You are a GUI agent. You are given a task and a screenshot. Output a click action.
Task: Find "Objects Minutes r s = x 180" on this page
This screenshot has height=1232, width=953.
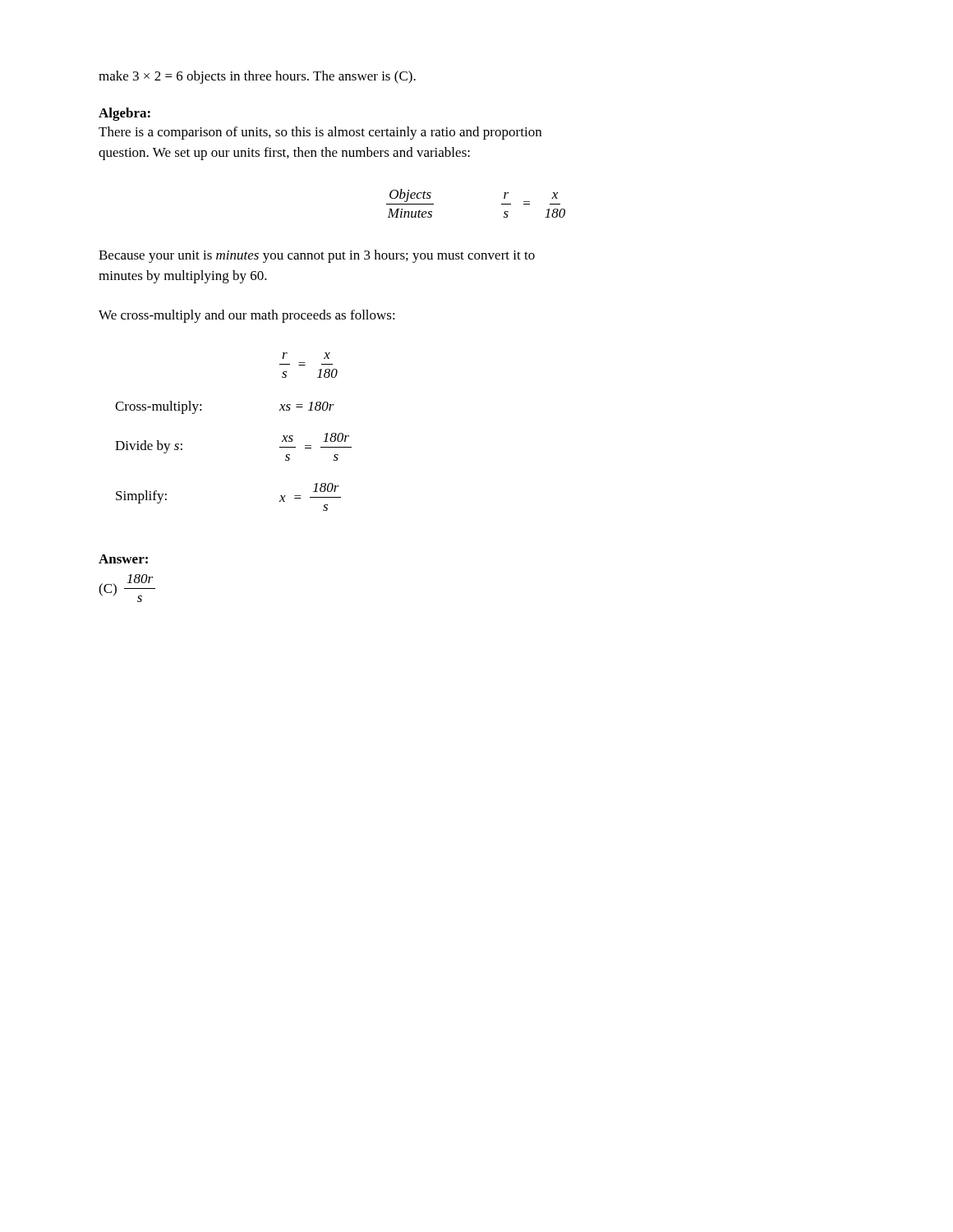coord(405,195)
